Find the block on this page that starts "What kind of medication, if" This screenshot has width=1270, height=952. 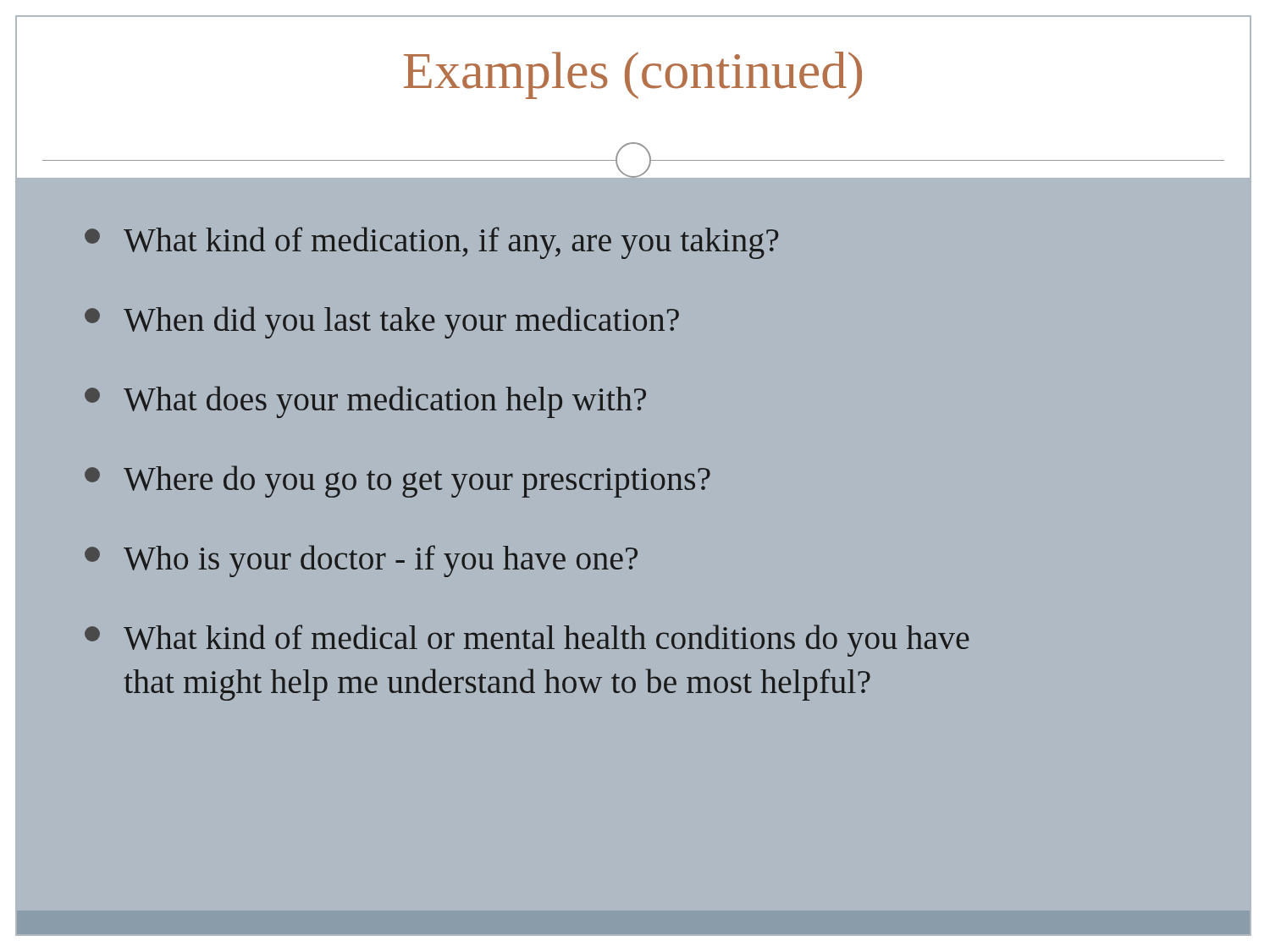pyautogui.click(x=432, y=240)
